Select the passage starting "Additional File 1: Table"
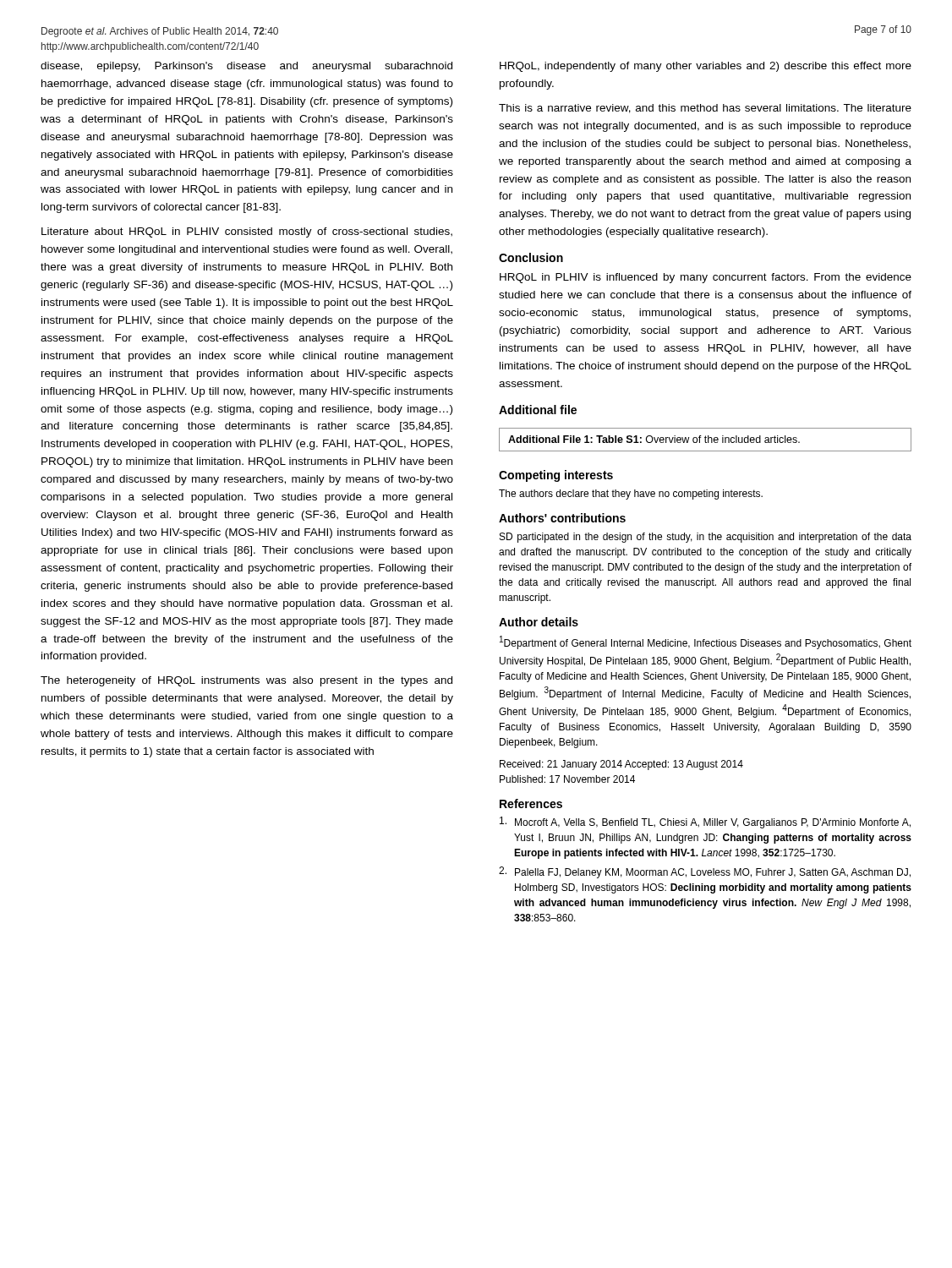This screenshot has width=952, height=1268. coord(705,439)
